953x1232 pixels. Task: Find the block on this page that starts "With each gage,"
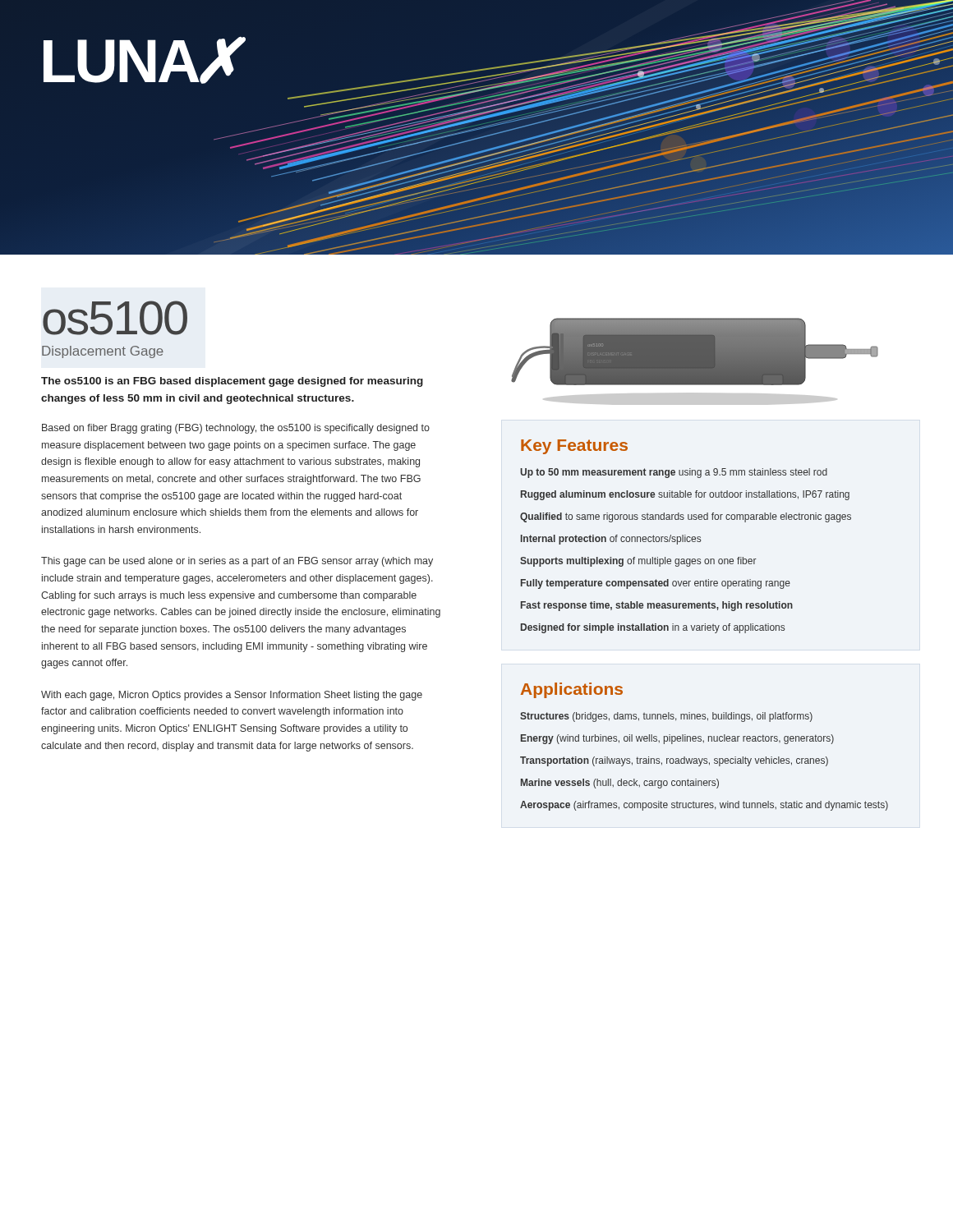coord(232,720)
